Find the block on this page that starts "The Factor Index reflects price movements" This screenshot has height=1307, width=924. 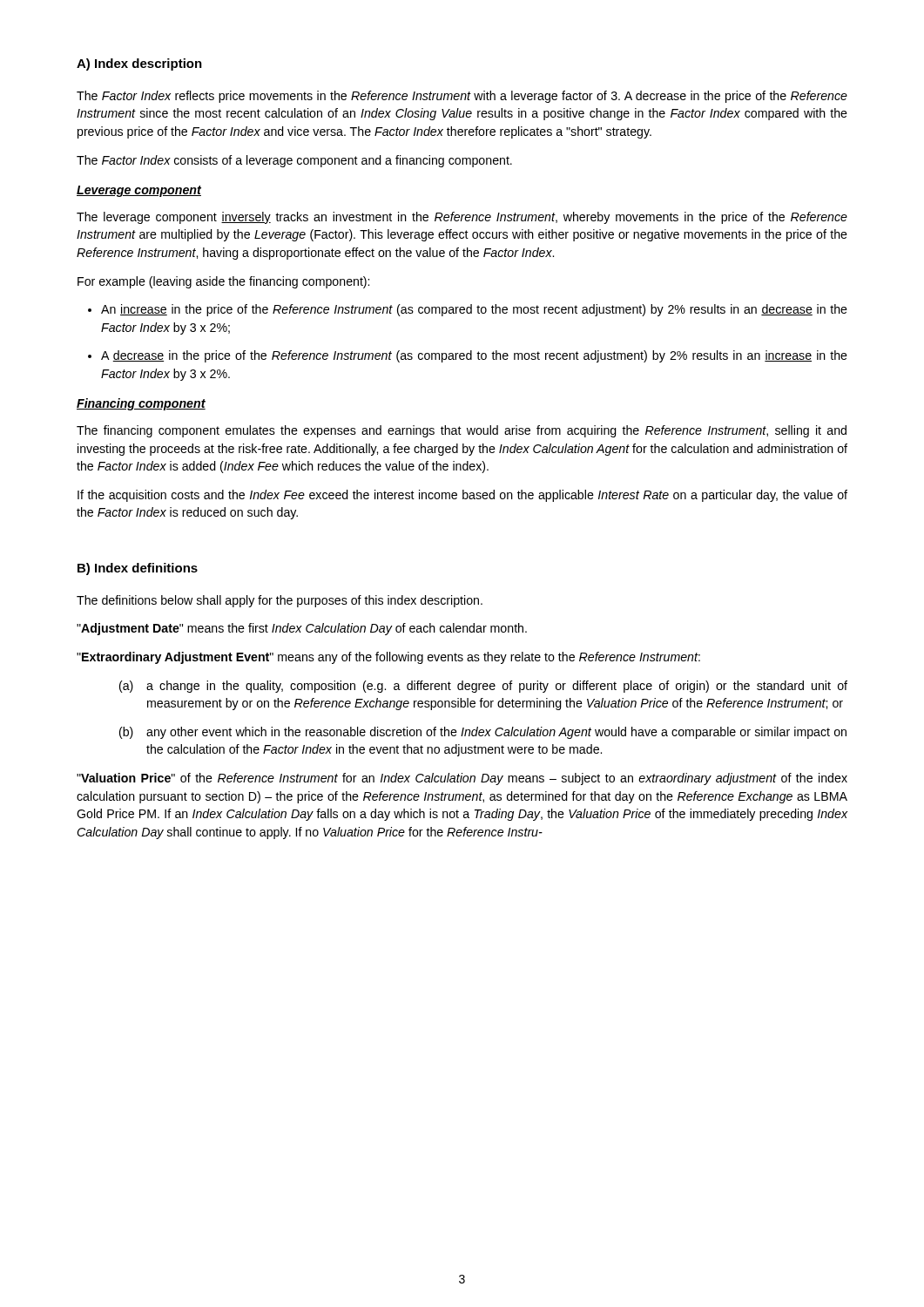pyautogui.click(x=462, y=114)
